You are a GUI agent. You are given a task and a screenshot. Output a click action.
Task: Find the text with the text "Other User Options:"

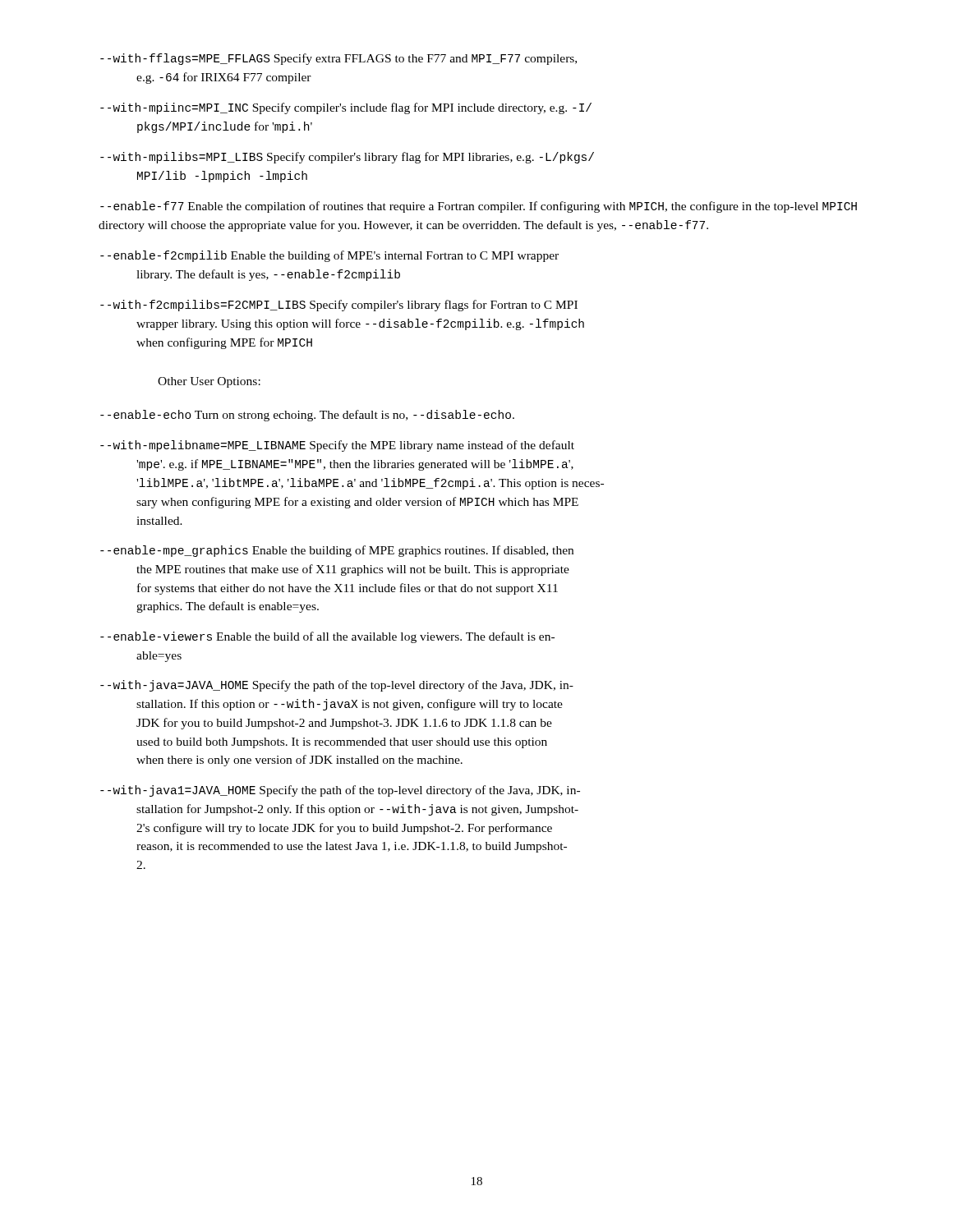[x=209, y=381]
